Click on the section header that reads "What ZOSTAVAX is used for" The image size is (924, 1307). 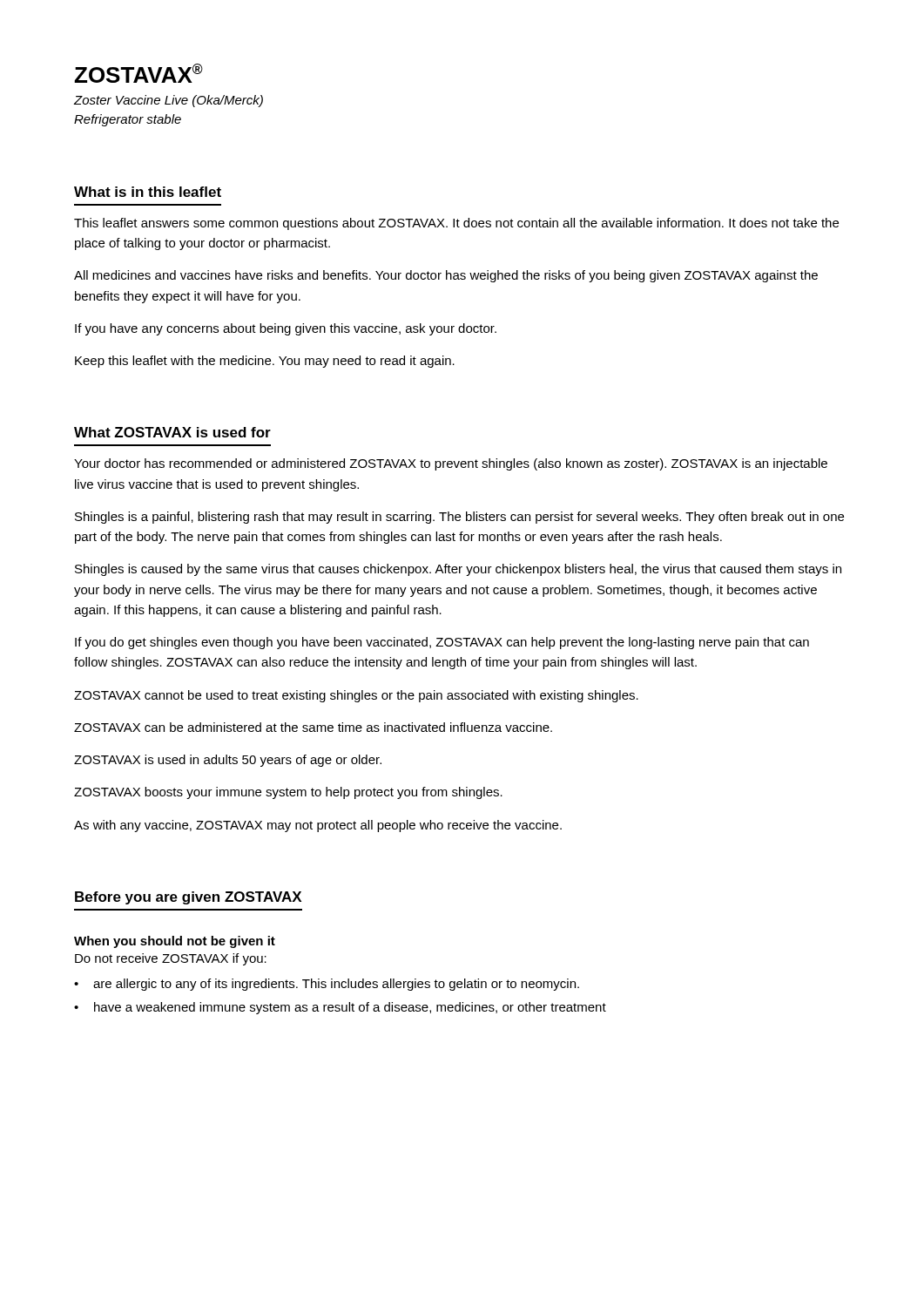point(172,436)
